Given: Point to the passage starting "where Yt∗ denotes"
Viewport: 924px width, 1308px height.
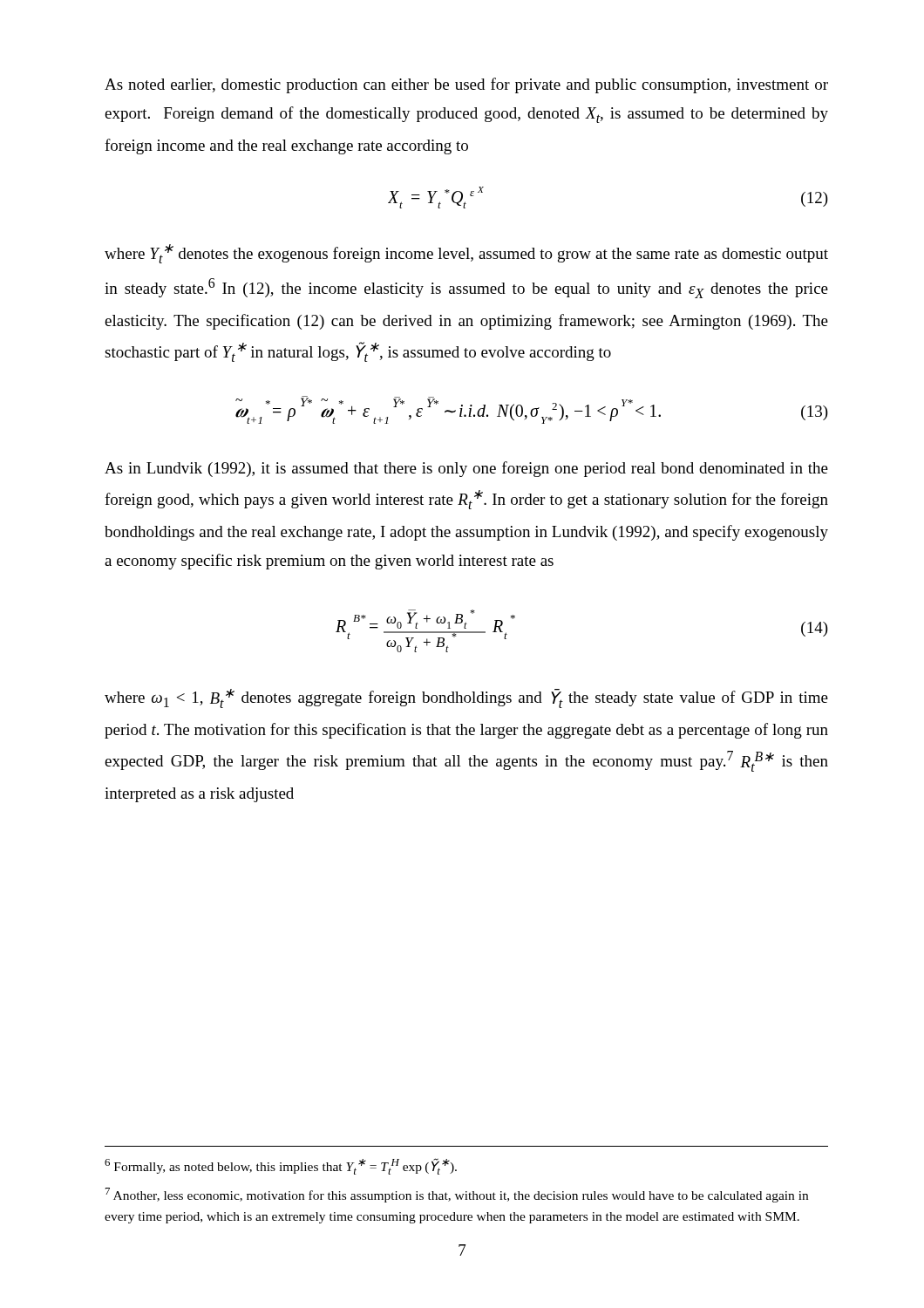Looking at the screenshot, I should tap(466, 303).
